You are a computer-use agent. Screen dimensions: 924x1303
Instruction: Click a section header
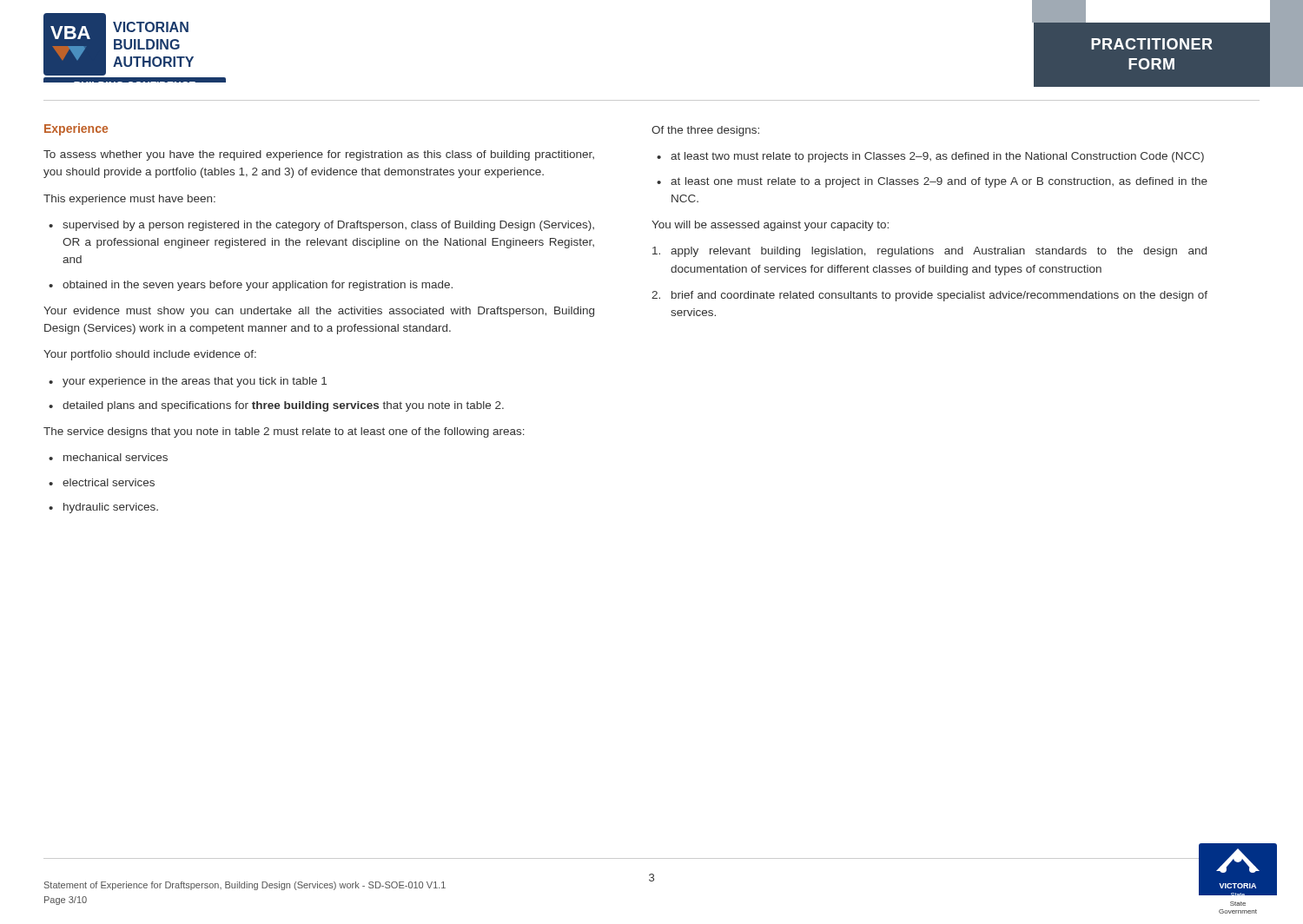(321, 129)
